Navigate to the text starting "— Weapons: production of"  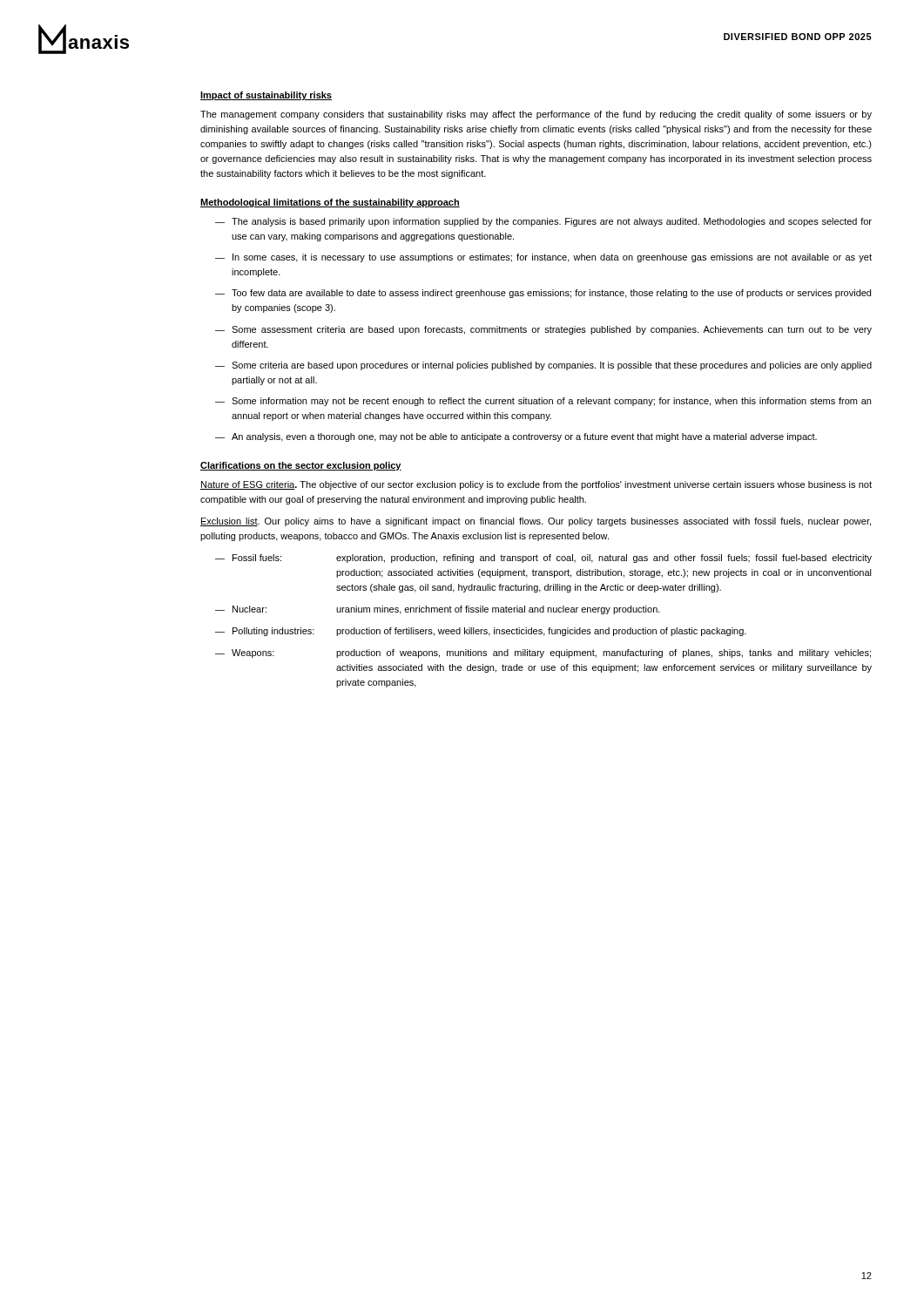536,668
